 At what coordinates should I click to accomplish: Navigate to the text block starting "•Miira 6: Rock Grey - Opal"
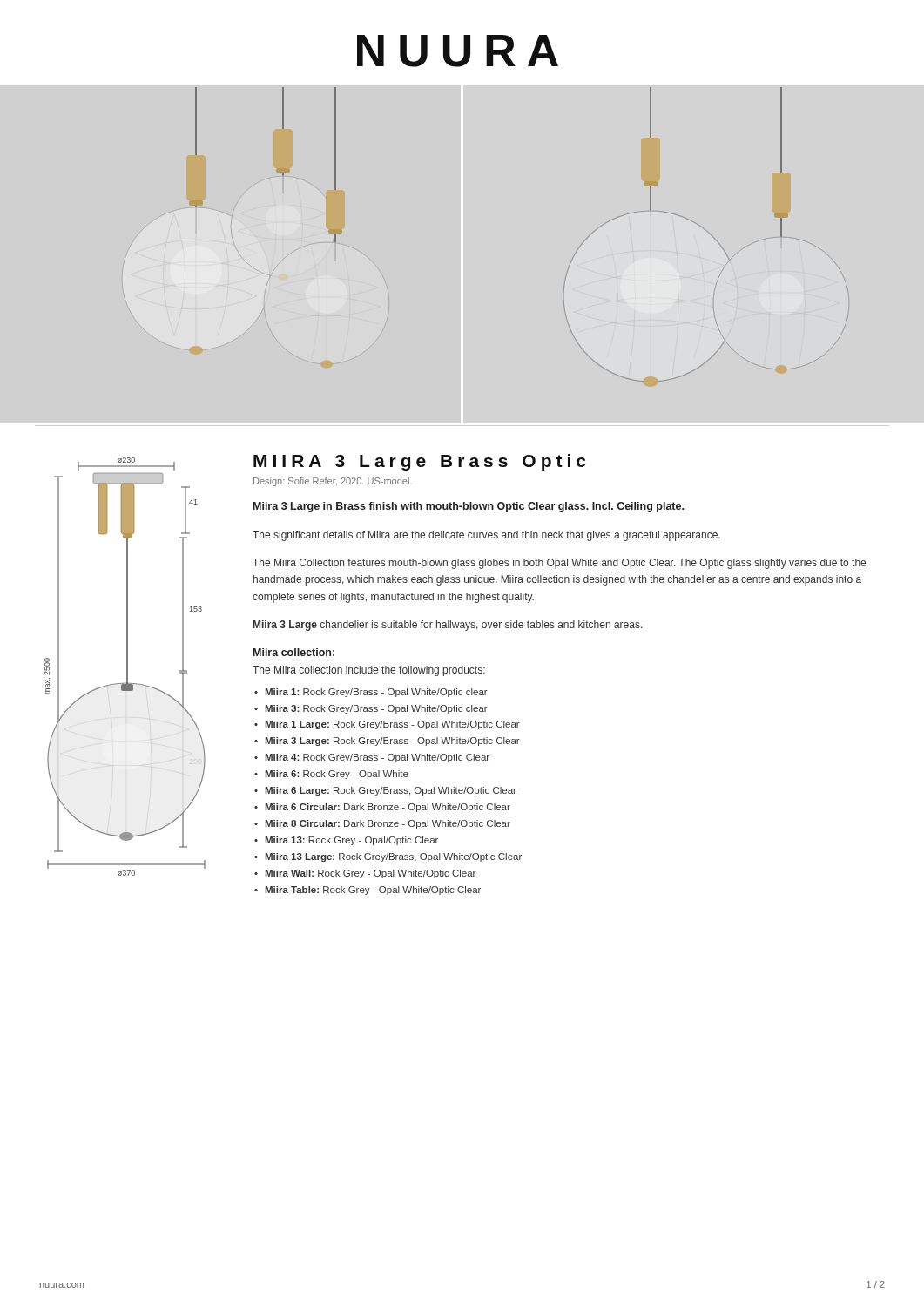pos(331,774)
